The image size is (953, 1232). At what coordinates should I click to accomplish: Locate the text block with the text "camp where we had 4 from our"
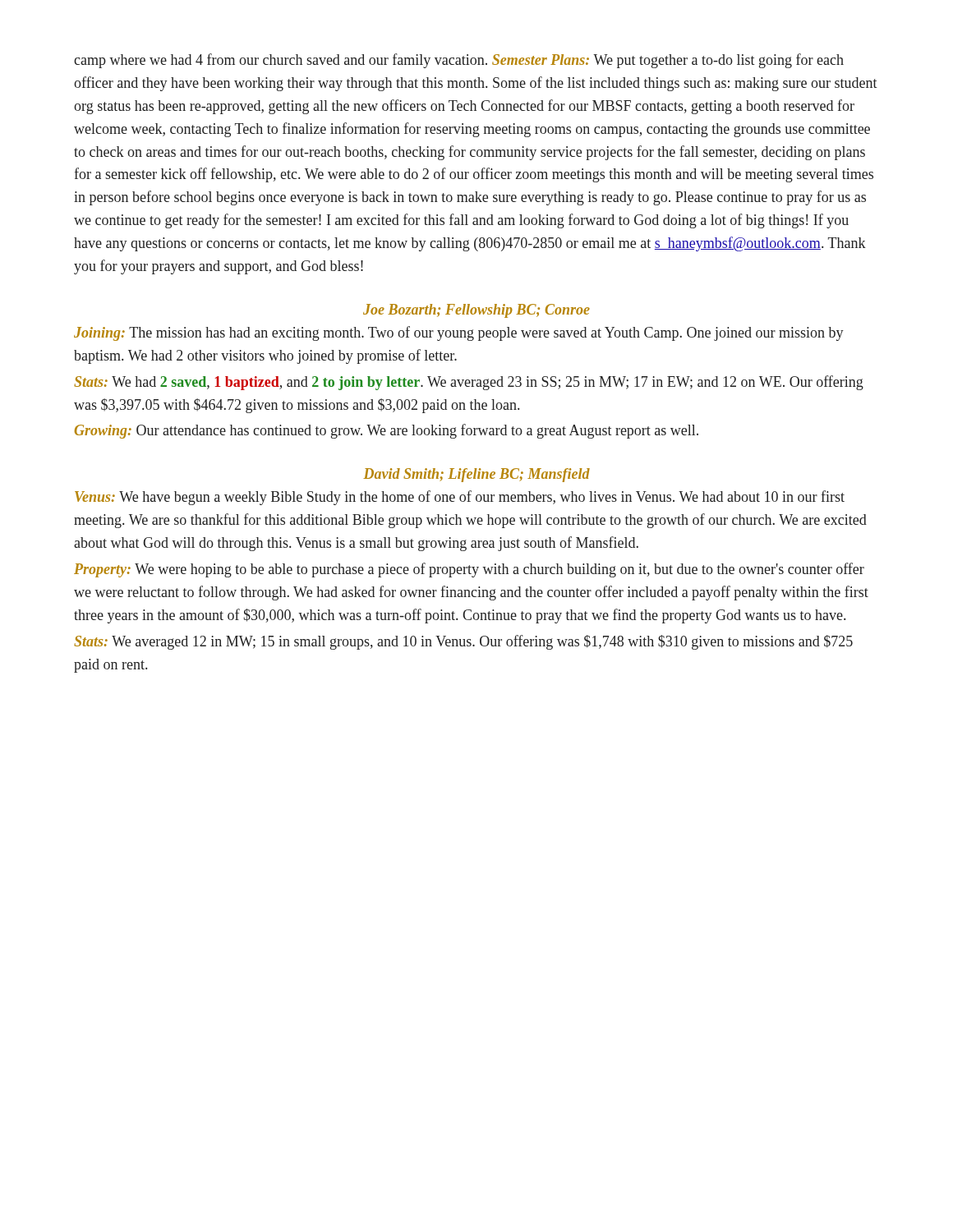[x=476, y=164]
